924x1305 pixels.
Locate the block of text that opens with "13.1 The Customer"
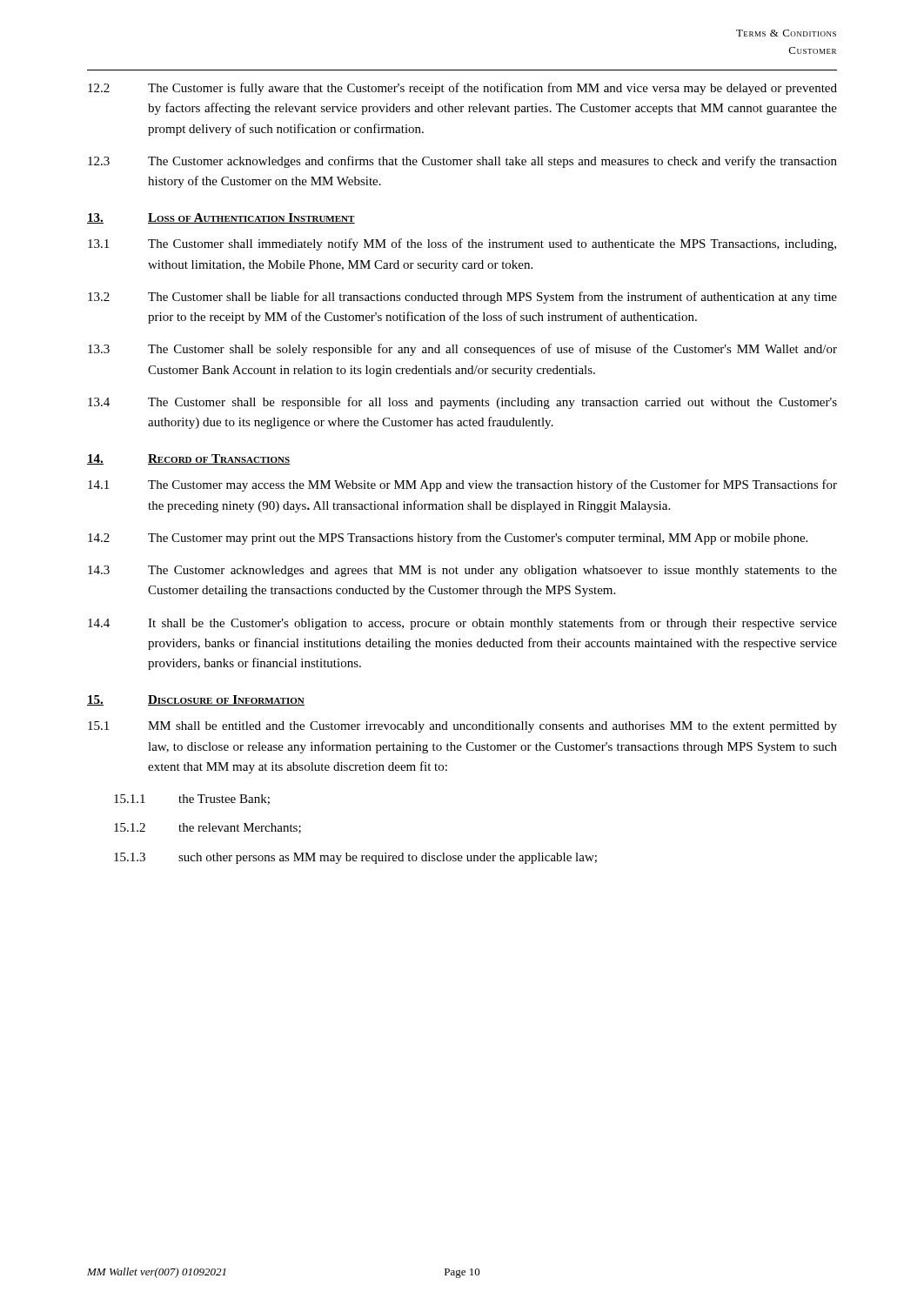pos(462,254)
